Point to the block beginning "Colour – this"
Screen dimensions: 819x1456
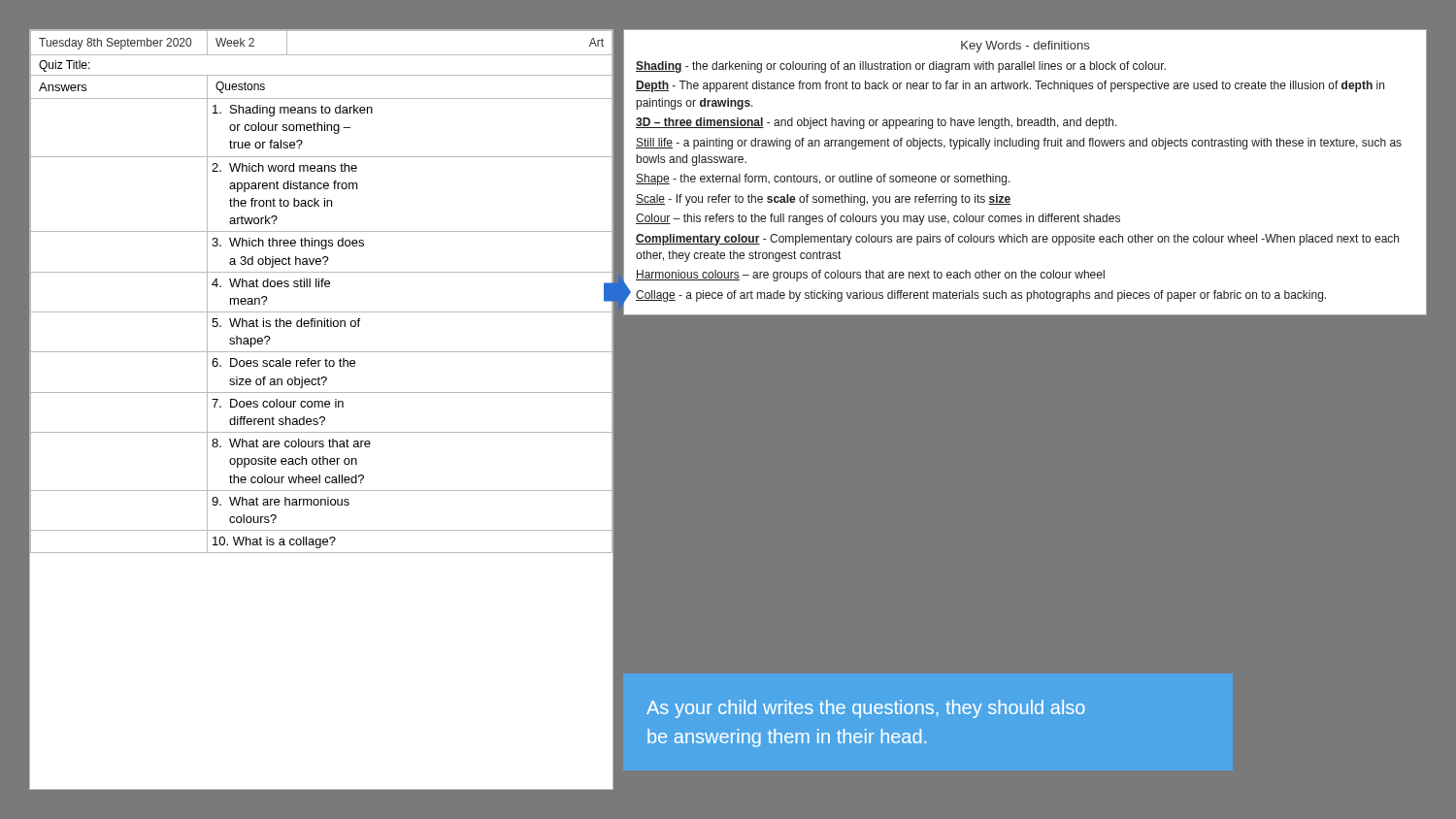pos(1025,219)
